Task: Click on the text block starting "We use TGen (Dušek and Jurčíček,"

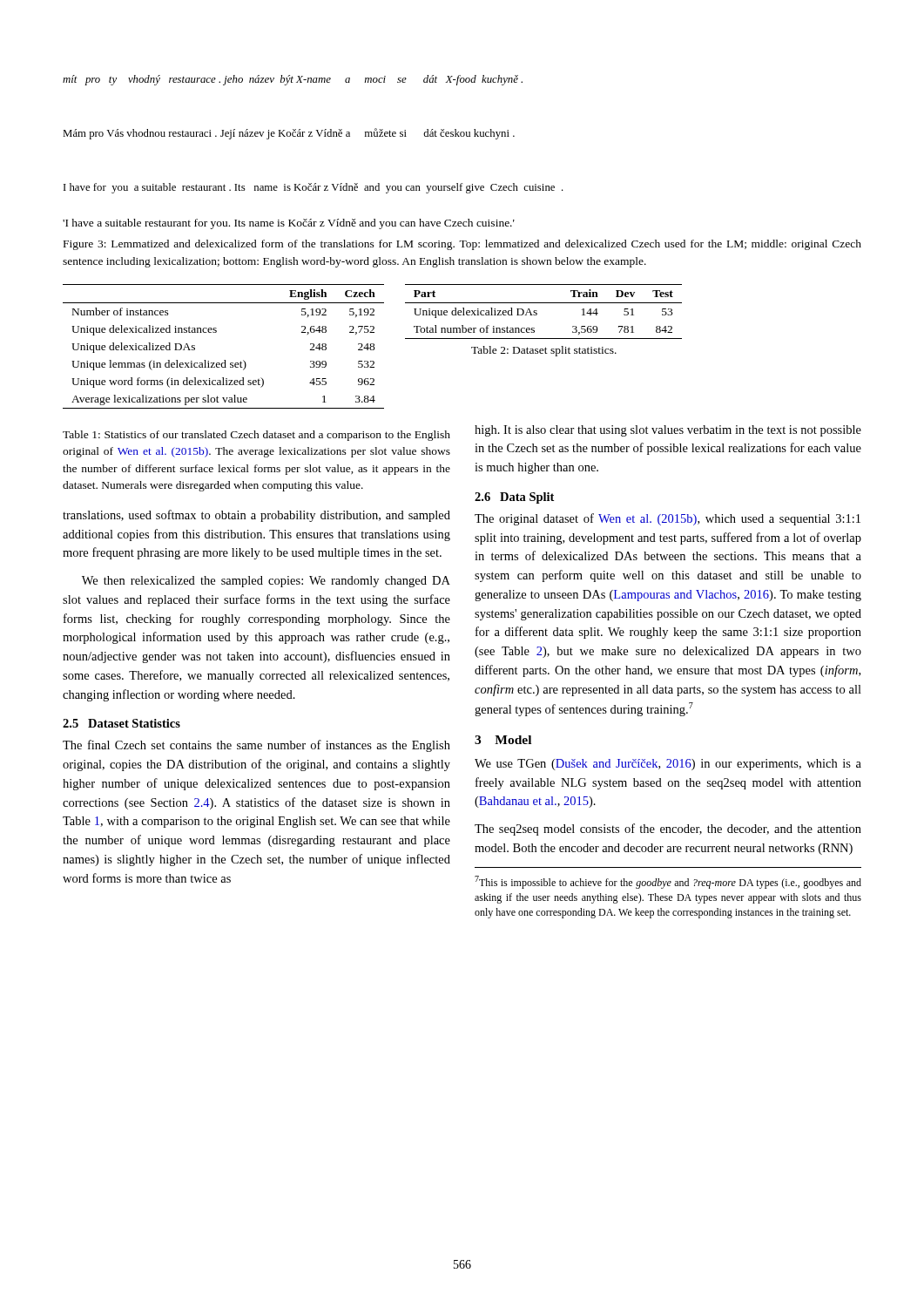Action: tap(668, 782)
